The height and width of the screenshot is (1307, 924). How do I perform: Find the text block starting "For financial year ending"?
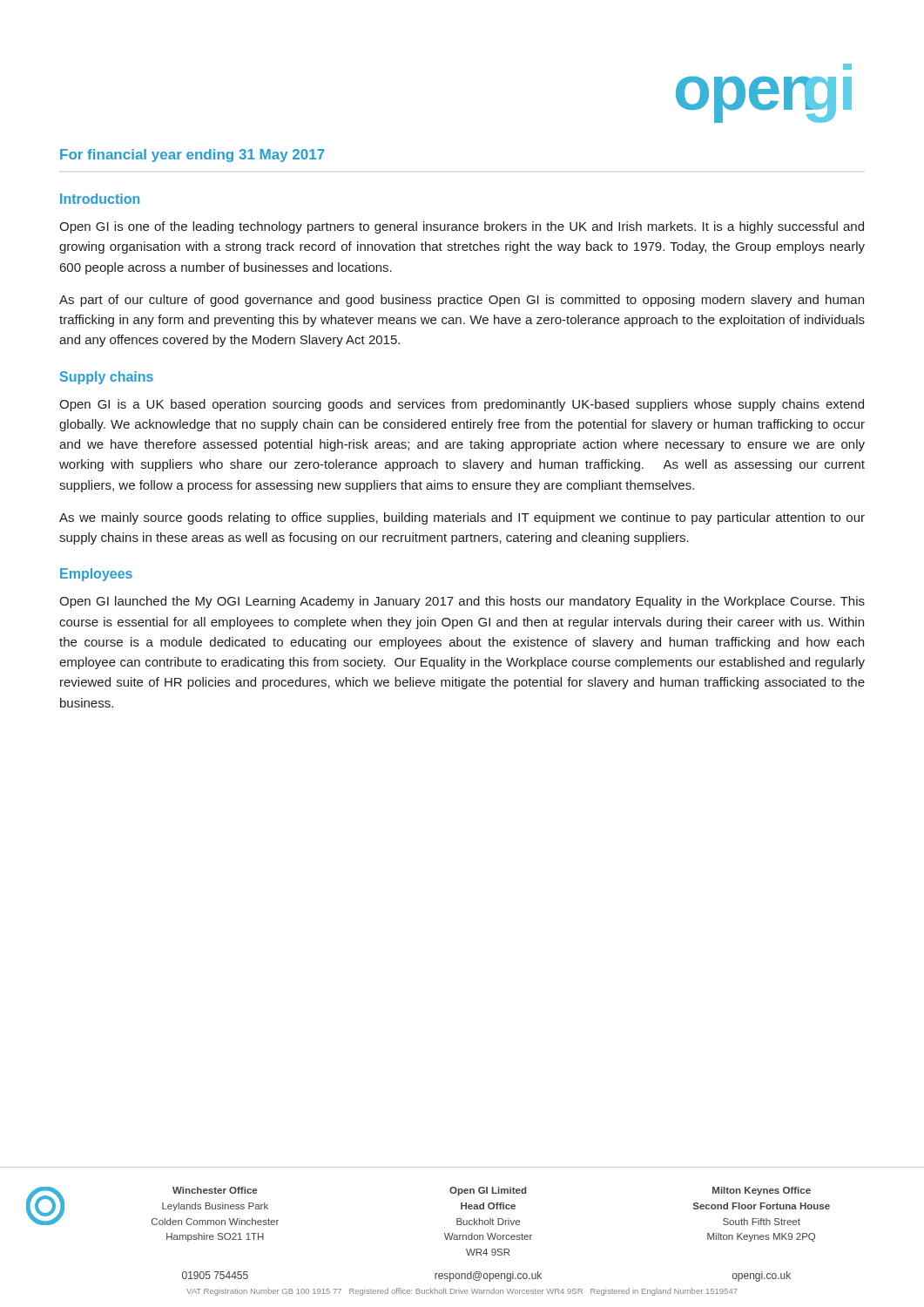tap(192, 155)
